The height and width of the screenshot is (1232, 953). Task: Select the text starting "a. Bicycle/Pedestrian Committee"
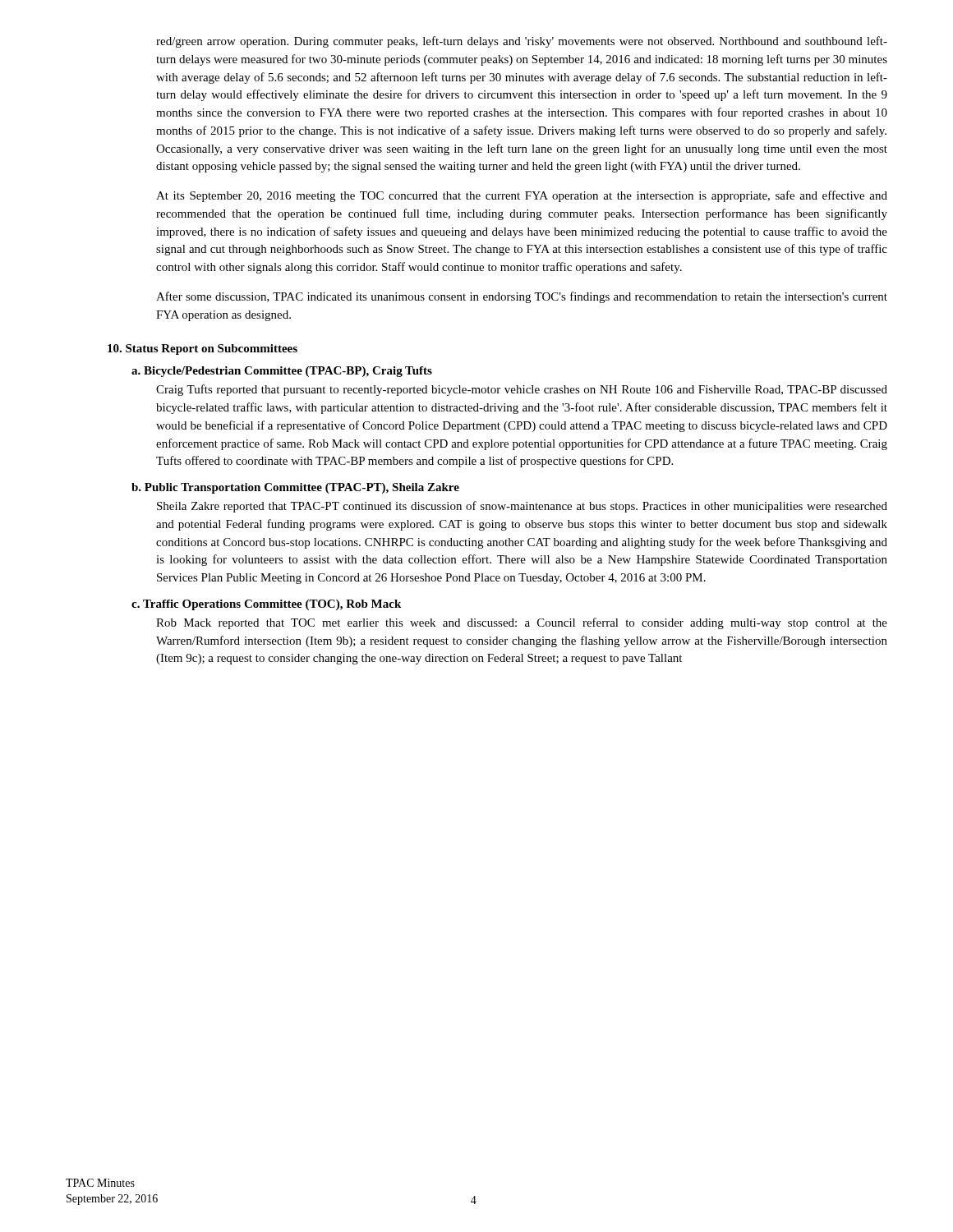point(282,371)
